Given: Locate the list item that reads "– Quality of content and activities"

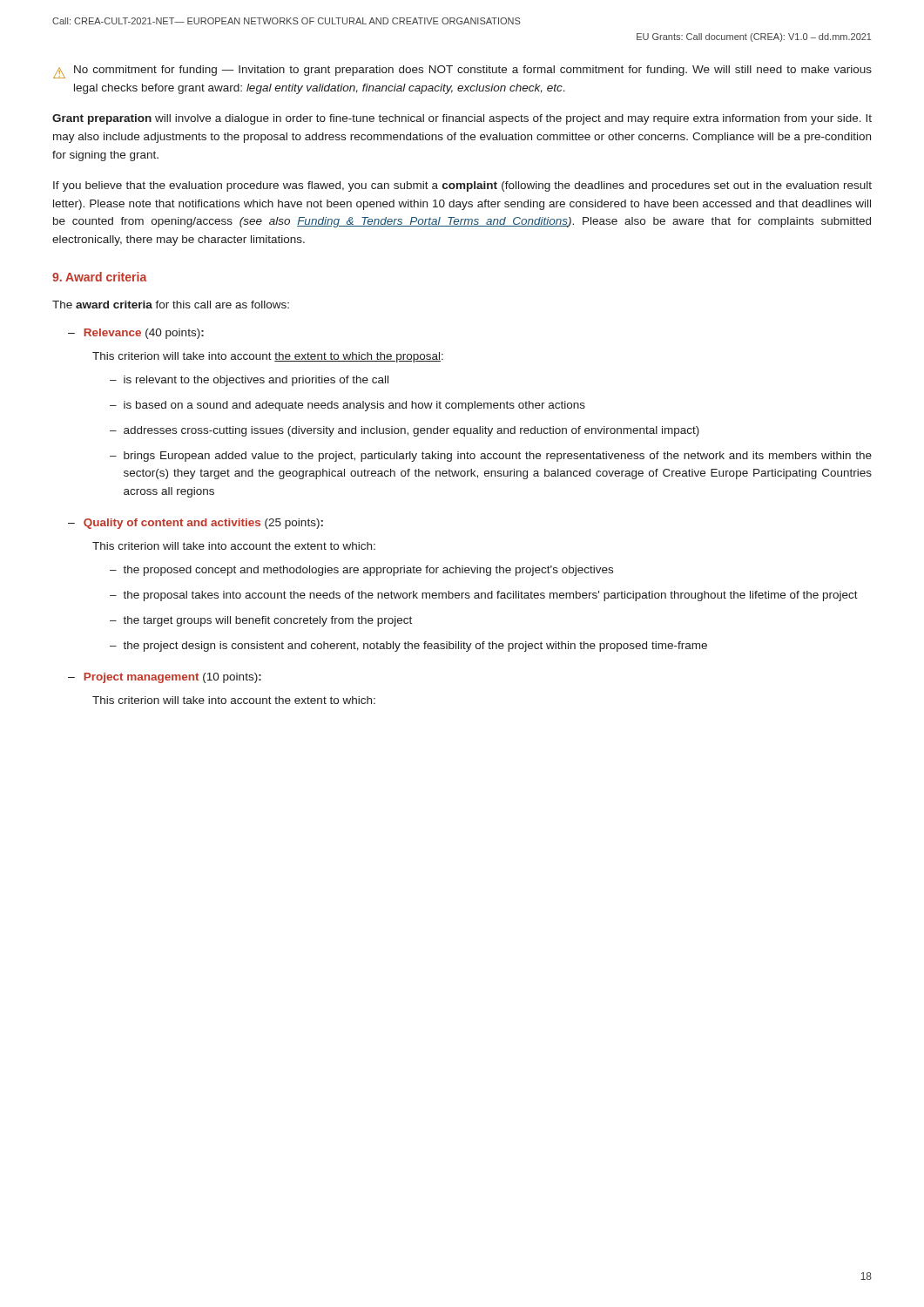Looking at the screenshot, I should pos(196,523).
